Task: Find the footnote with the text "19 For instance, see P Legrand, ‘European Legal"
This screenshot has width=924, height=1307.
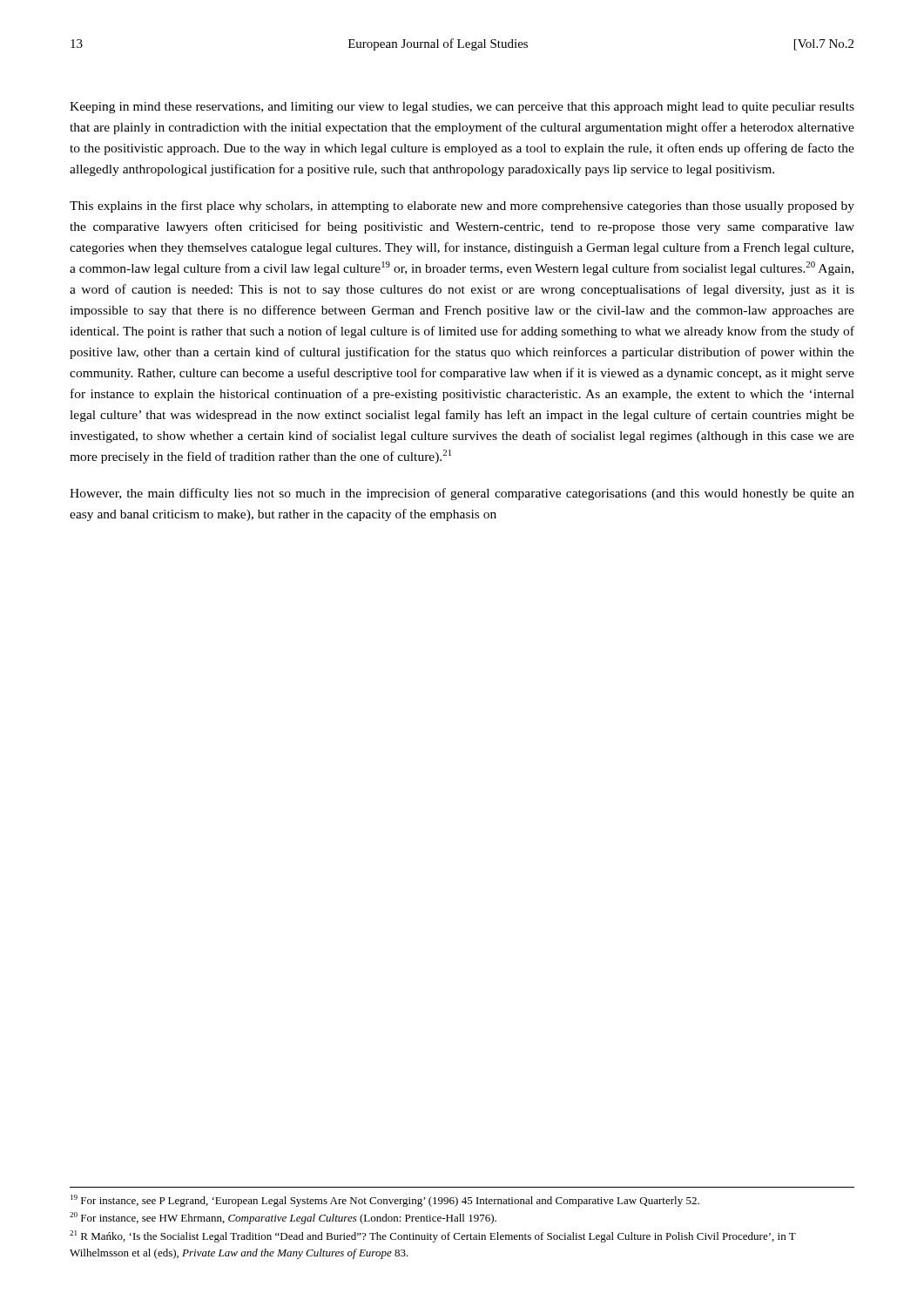Action: pos(385,1199)
